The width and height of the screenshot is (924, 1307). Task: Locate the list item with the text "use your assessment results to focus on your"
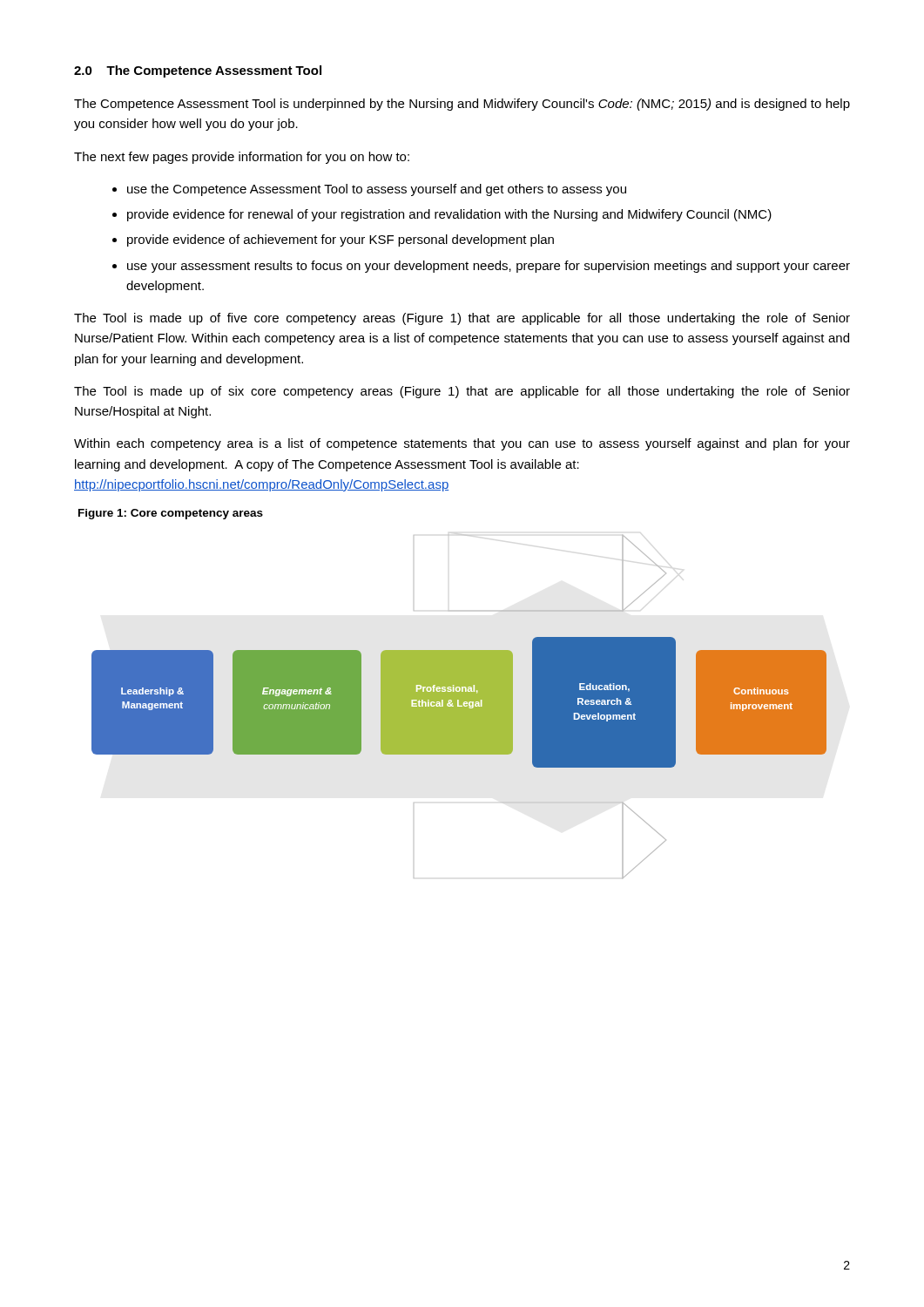[x=488, y=275]
